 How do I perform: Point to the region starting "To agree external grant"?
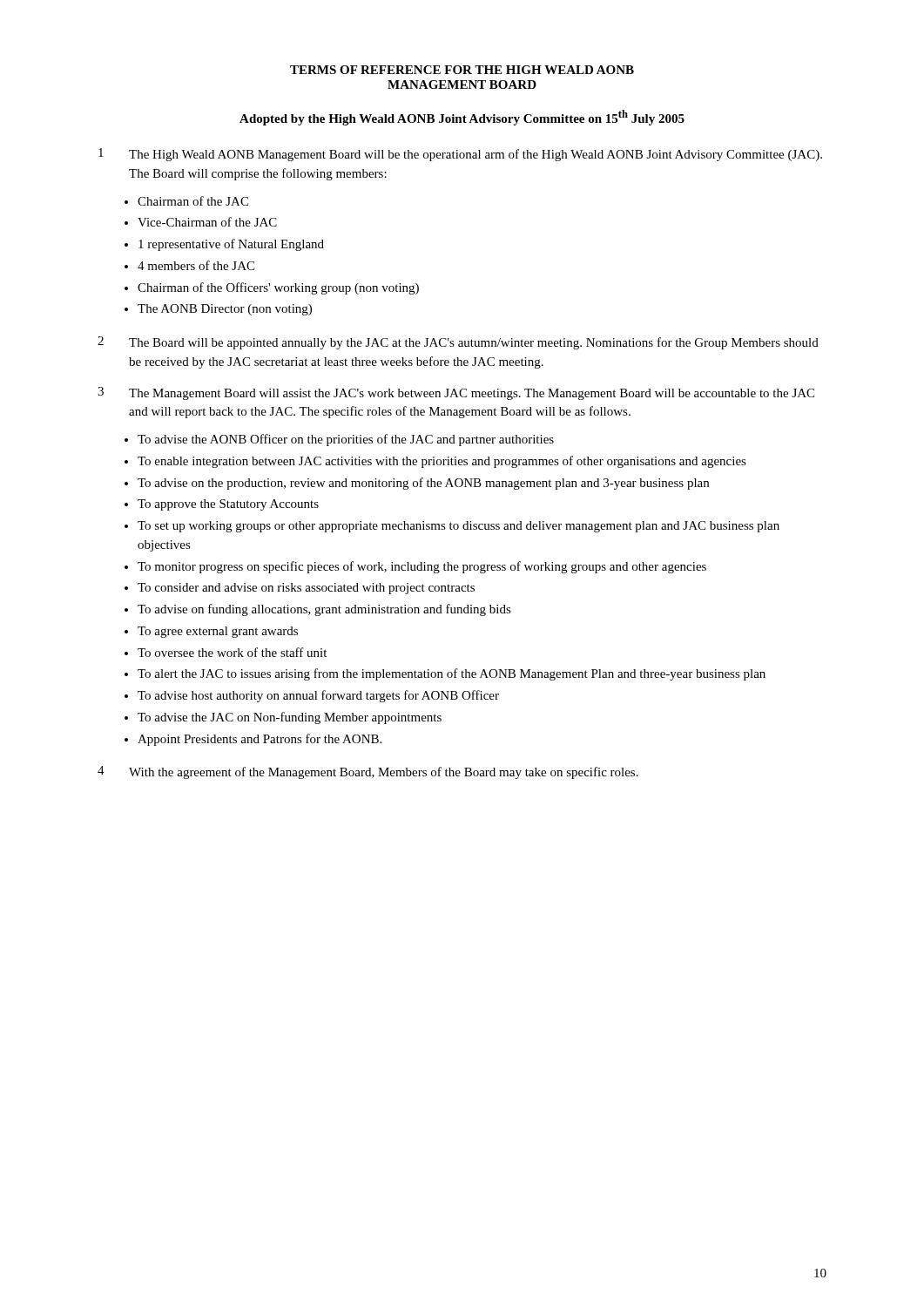(218, 631)
